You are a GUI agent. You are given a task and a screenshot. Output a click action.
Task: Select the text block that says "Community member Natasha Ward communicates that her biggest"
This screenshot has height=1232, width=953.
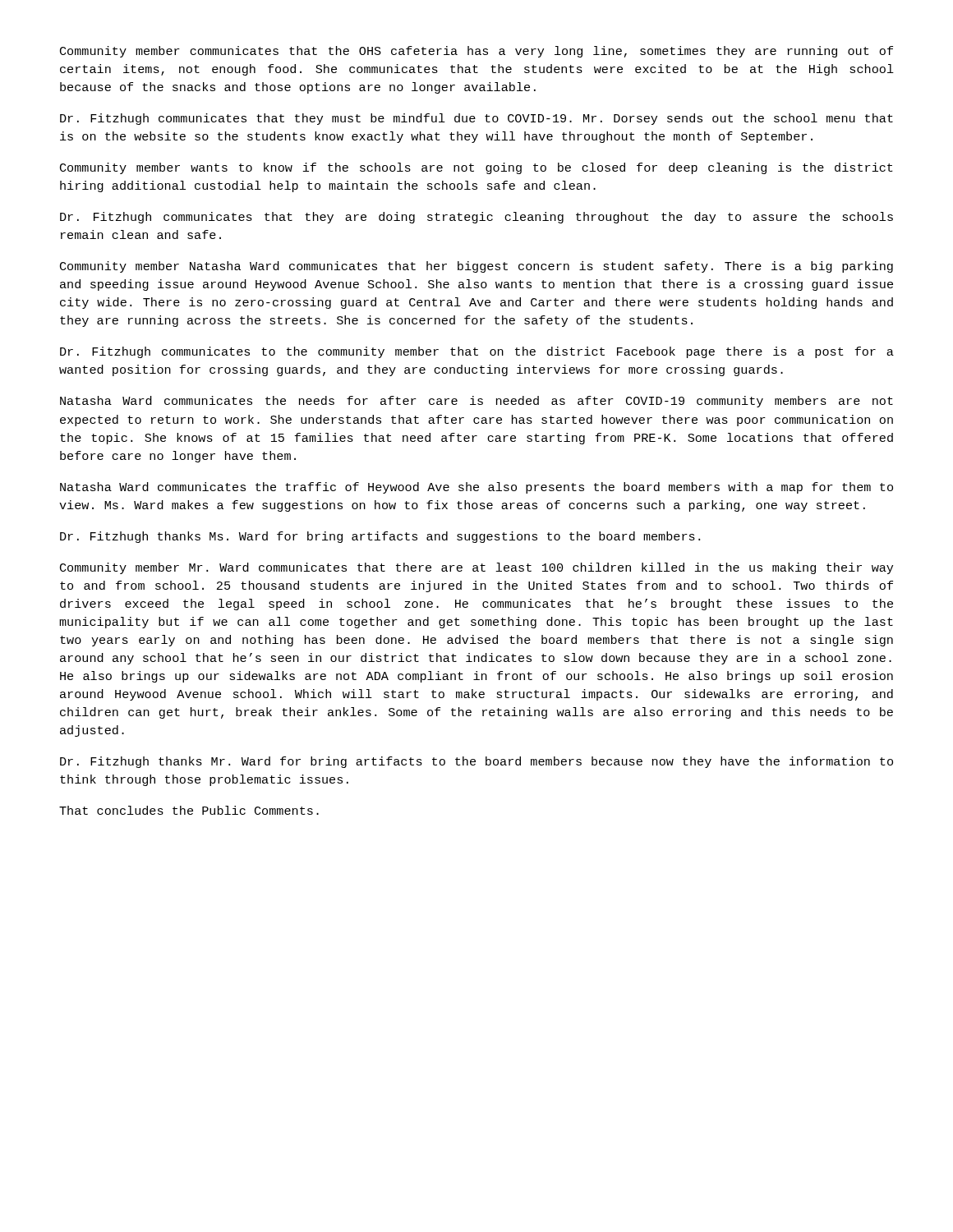(476, 294)
